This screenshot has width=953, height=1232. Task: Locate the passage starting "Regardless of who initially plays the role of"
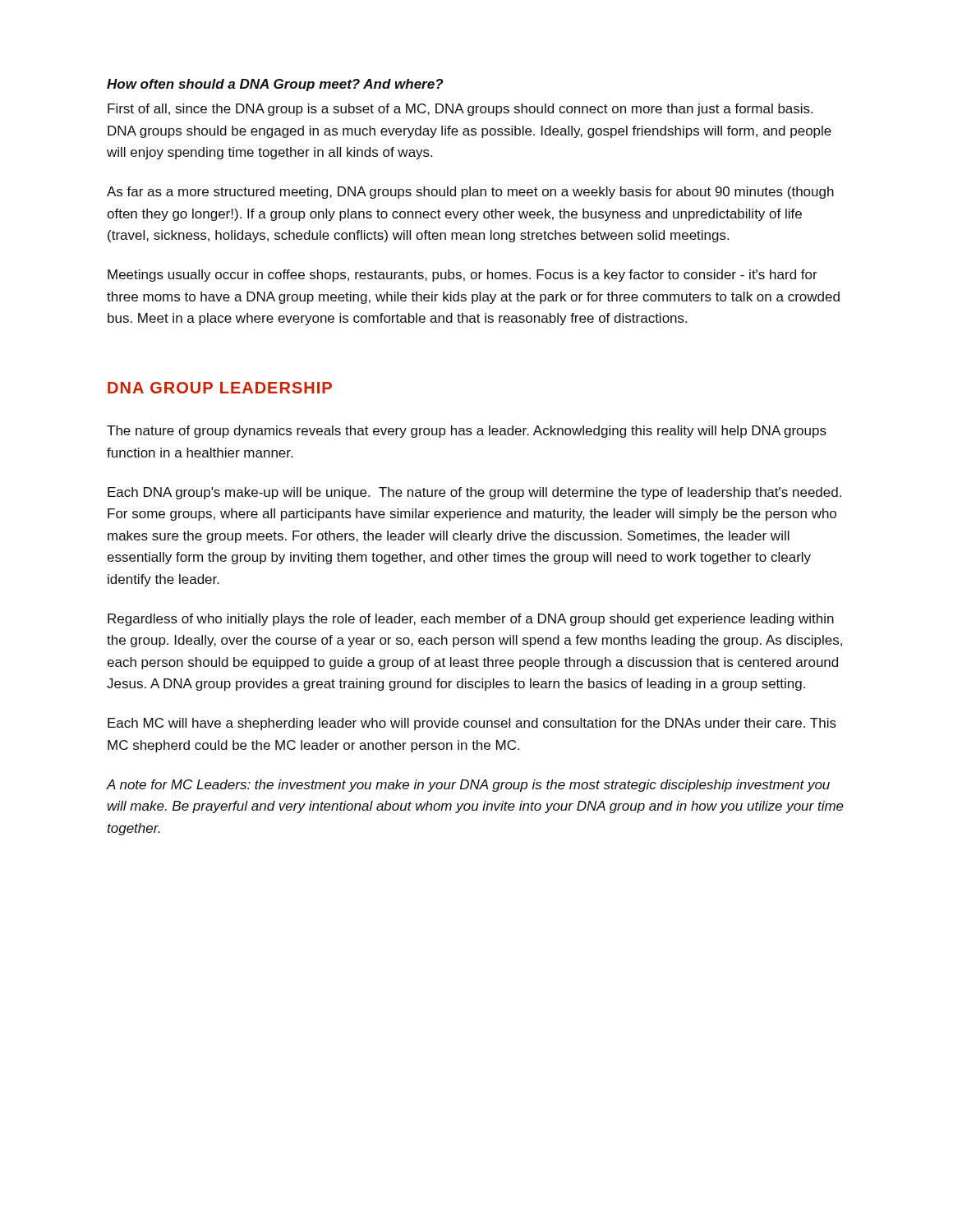(476, 652)
